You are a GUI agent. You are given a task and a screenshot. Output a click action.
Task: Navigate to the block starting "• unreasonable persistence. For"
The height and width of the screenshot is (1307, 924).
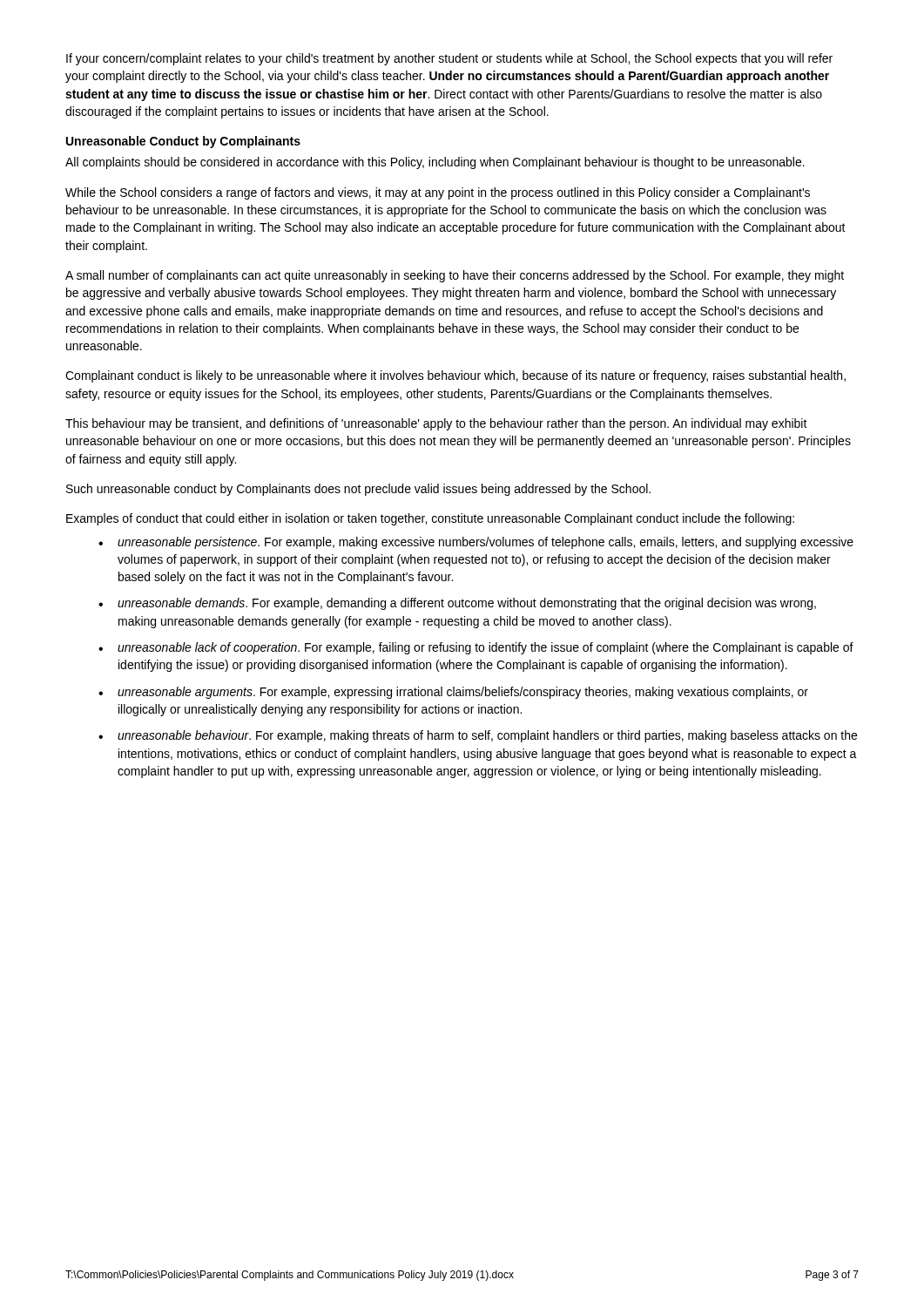point(479,559)
